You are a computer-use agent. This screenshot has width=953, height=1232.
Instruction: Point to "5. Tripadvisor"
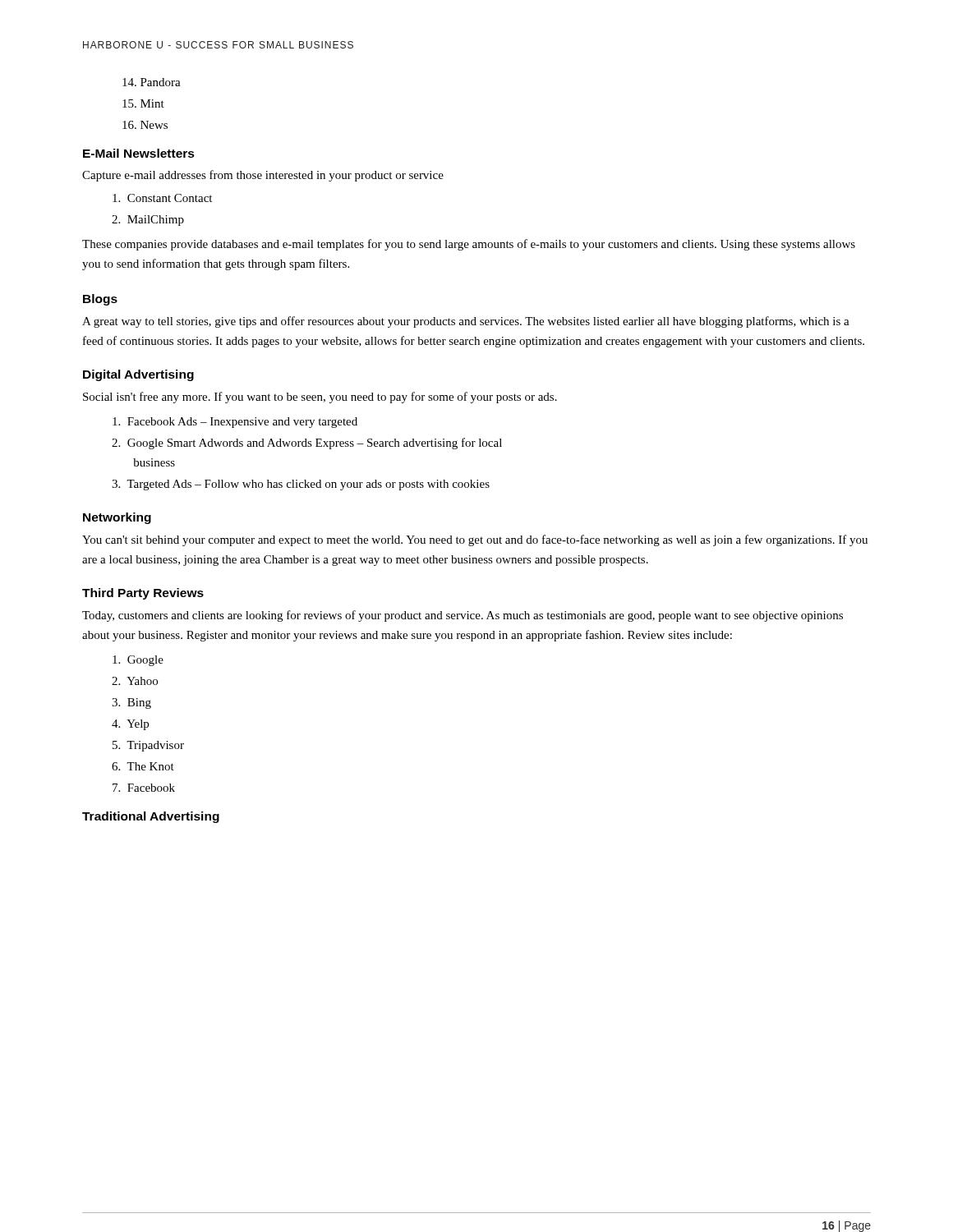tap(148, 745)
